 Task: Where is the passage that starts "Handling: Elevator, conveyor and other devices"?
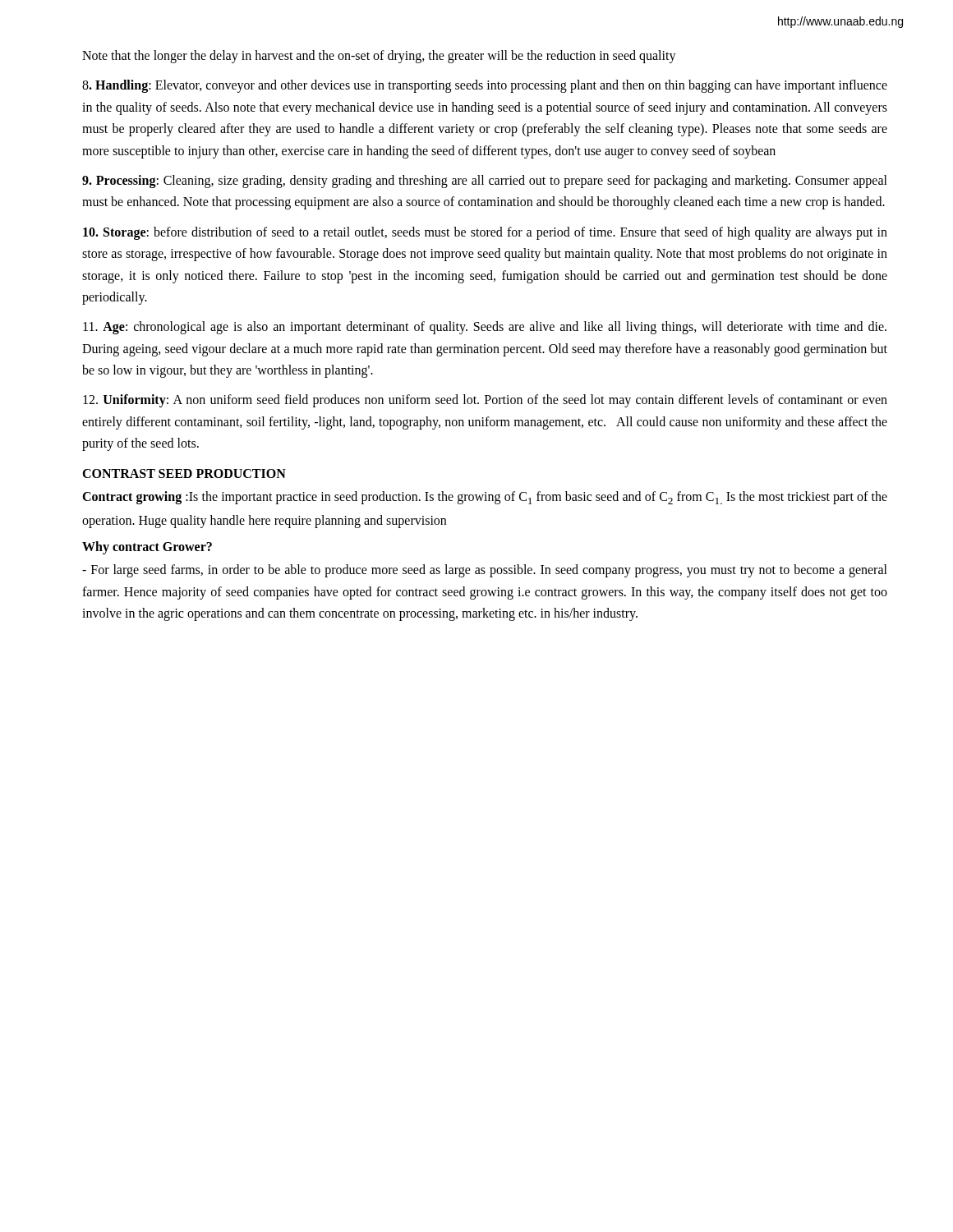click(x=485, y=118)
